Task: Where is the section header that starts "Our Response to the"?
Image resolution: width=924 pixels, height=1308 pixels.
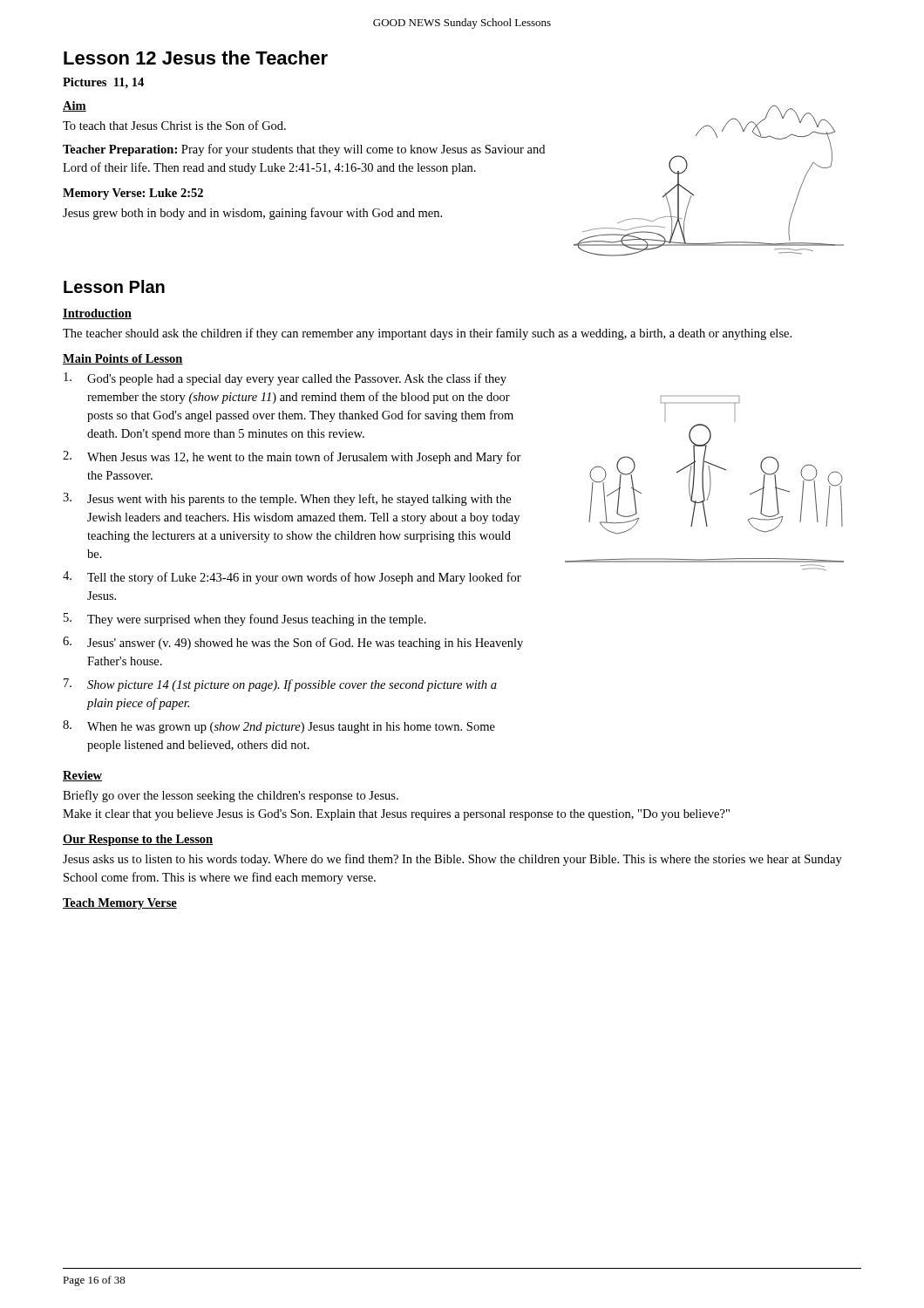Action: pyautogui.click(x=138, y=839)
